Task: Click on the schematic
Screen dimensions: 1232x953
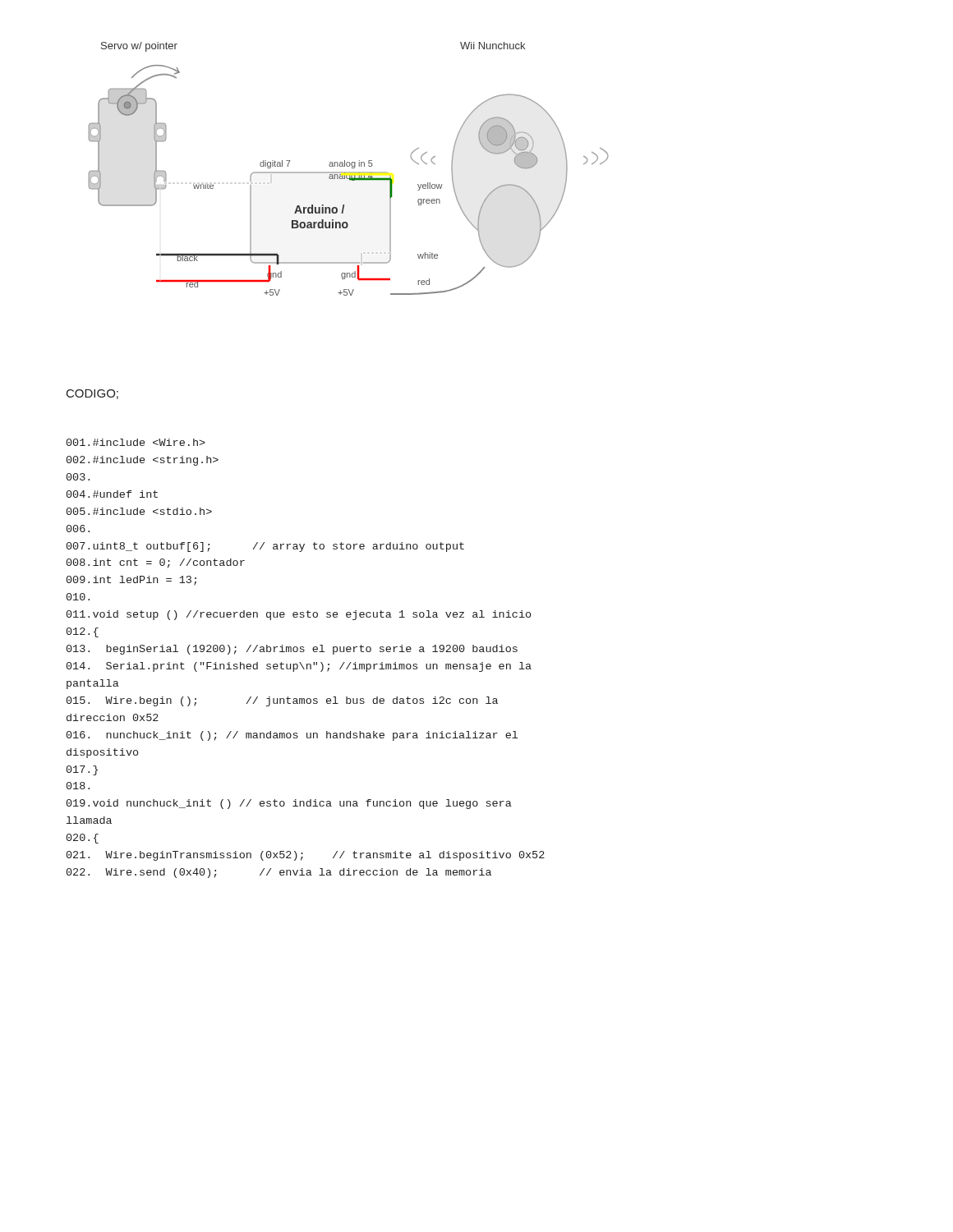Action: point(329,185)
